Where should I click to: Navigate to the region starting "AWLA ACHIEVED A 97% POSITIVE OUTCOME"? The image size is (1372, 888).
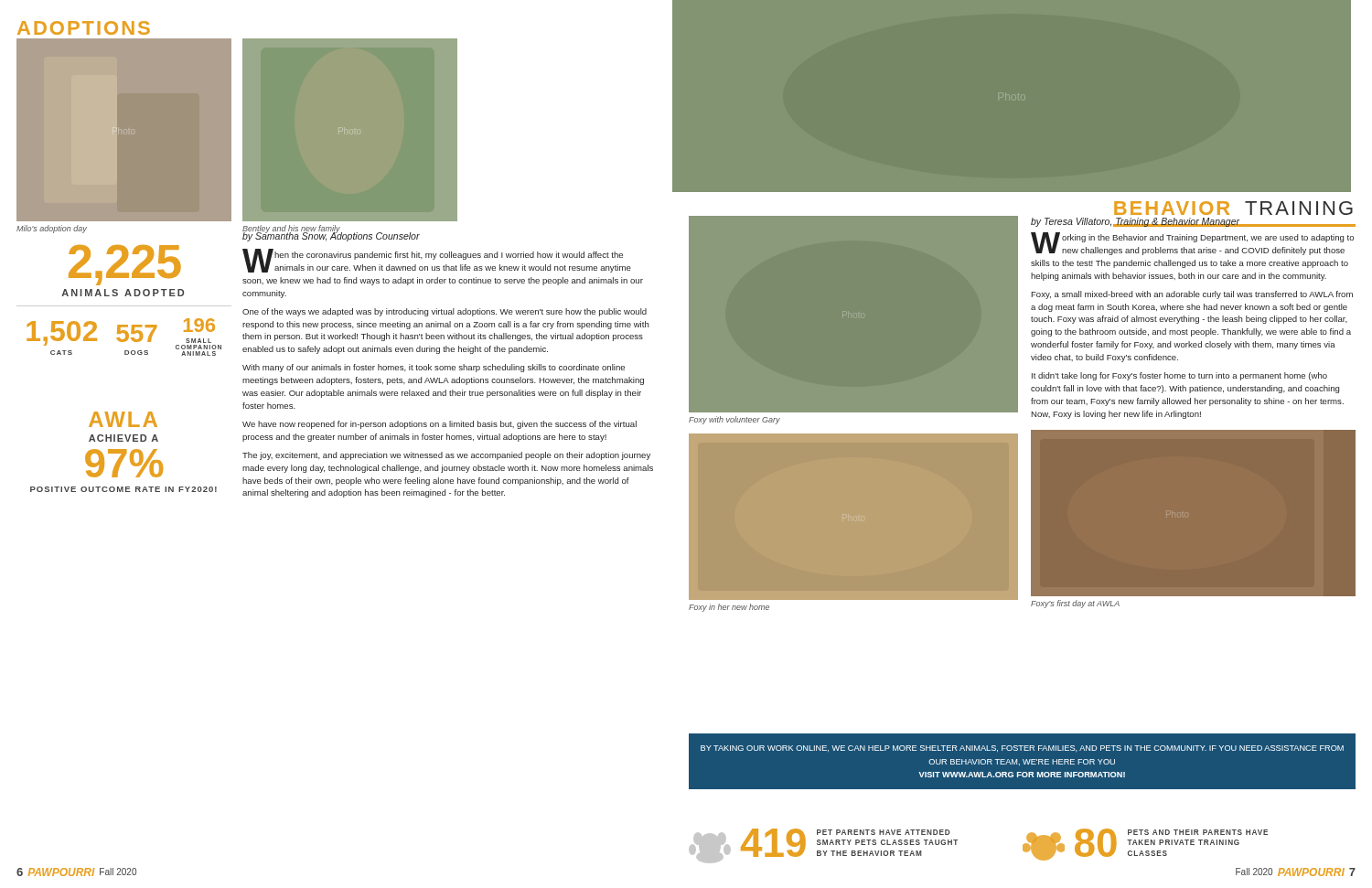pyautogui.click(x=124, y=450)
